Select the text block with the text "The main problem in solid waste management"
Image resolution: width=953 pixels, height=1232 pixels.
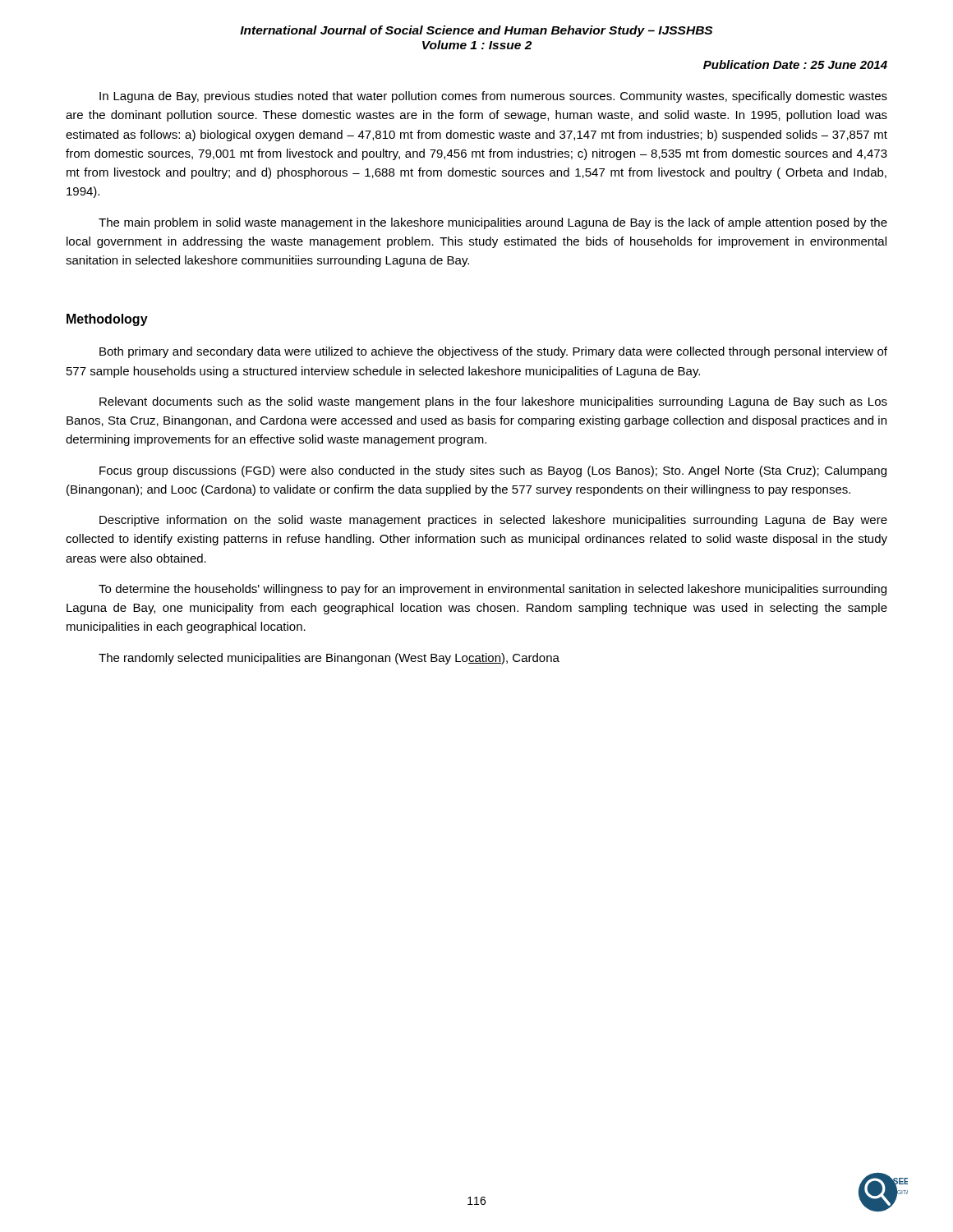click(x=476, y=241)
